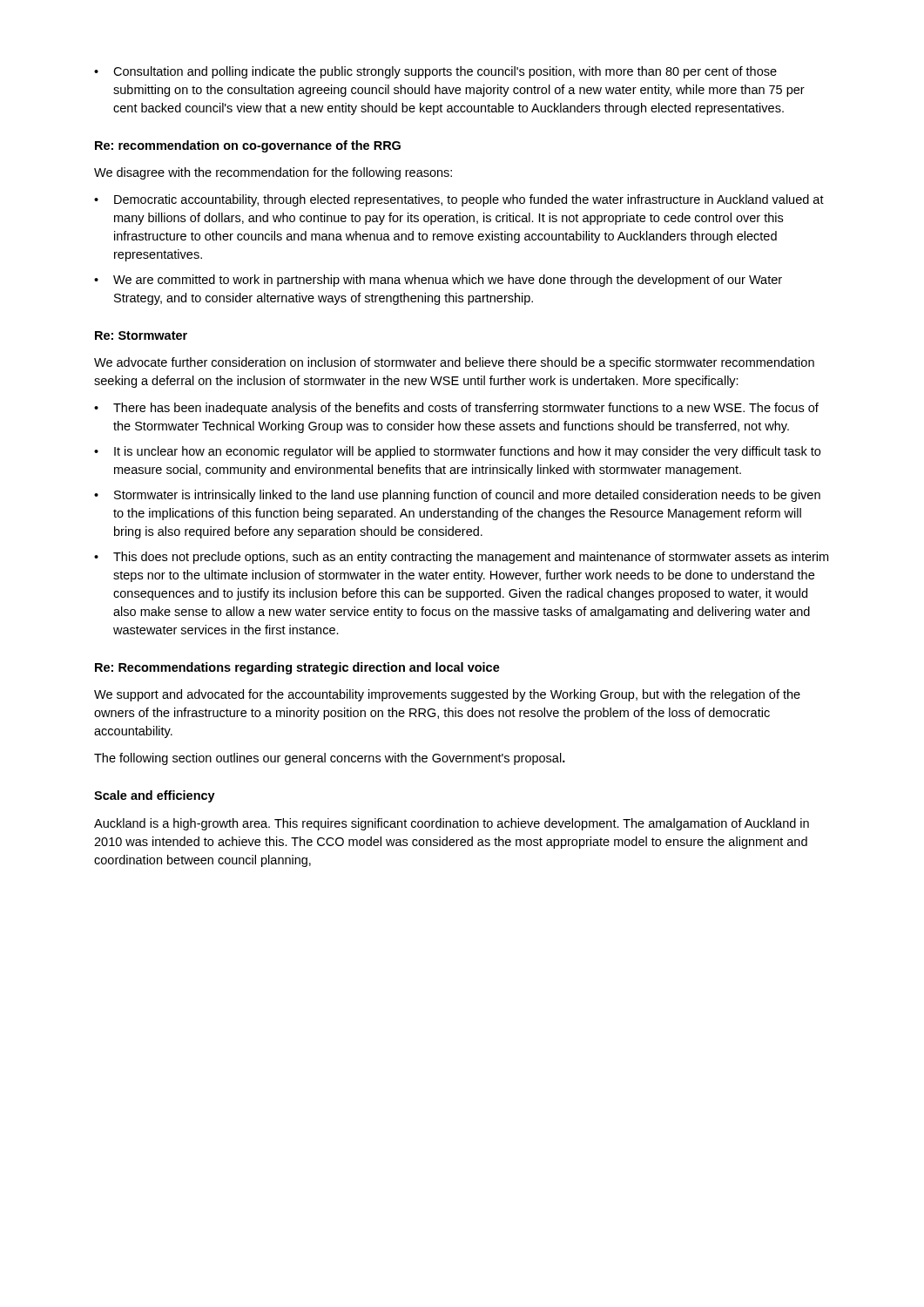
Task: Find the list item with the text "• It is"
Action: click(x=462, y=461)
